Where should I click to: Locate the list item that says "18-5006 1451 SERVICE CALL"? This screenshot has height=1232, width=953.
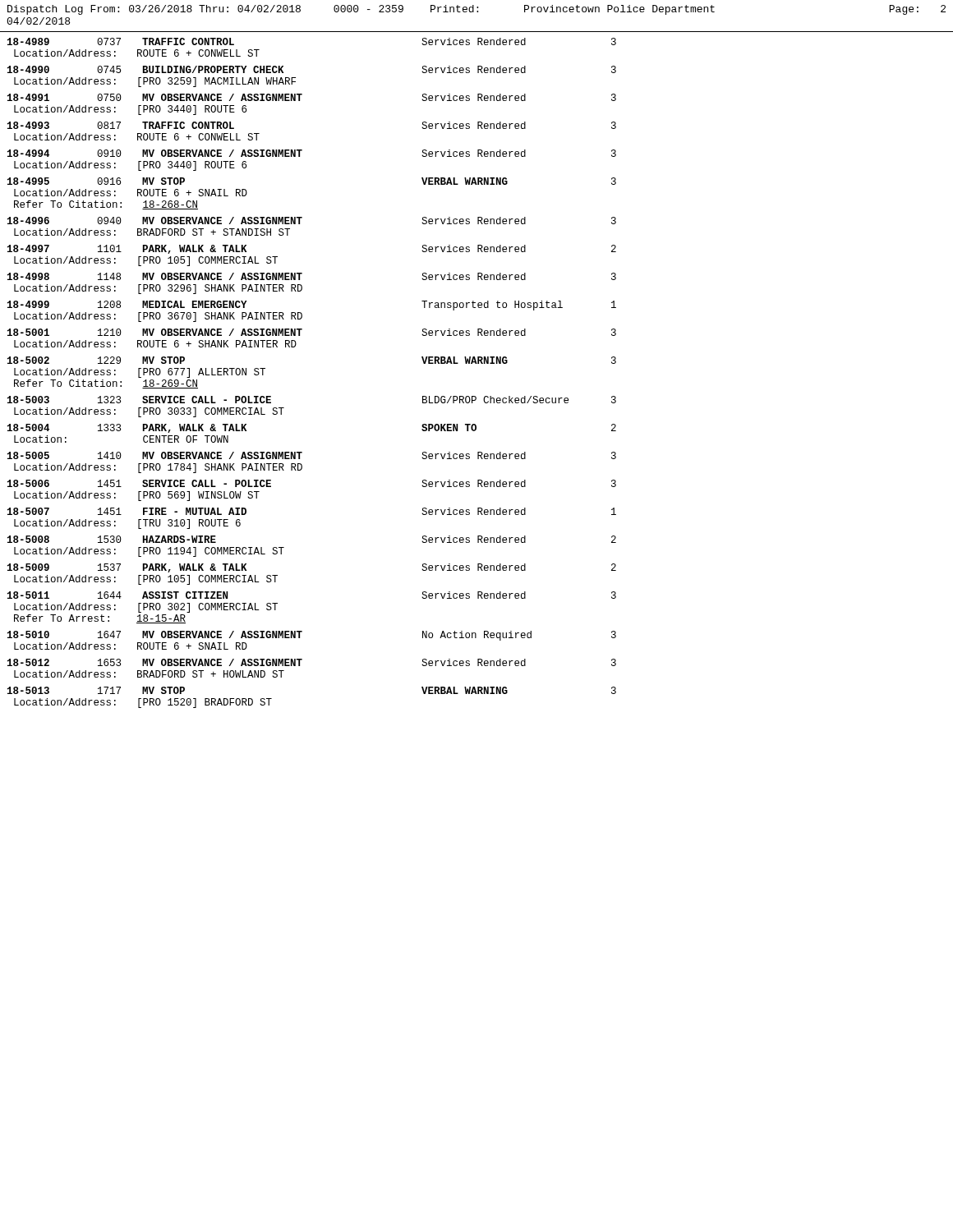[x=476, y=490]
